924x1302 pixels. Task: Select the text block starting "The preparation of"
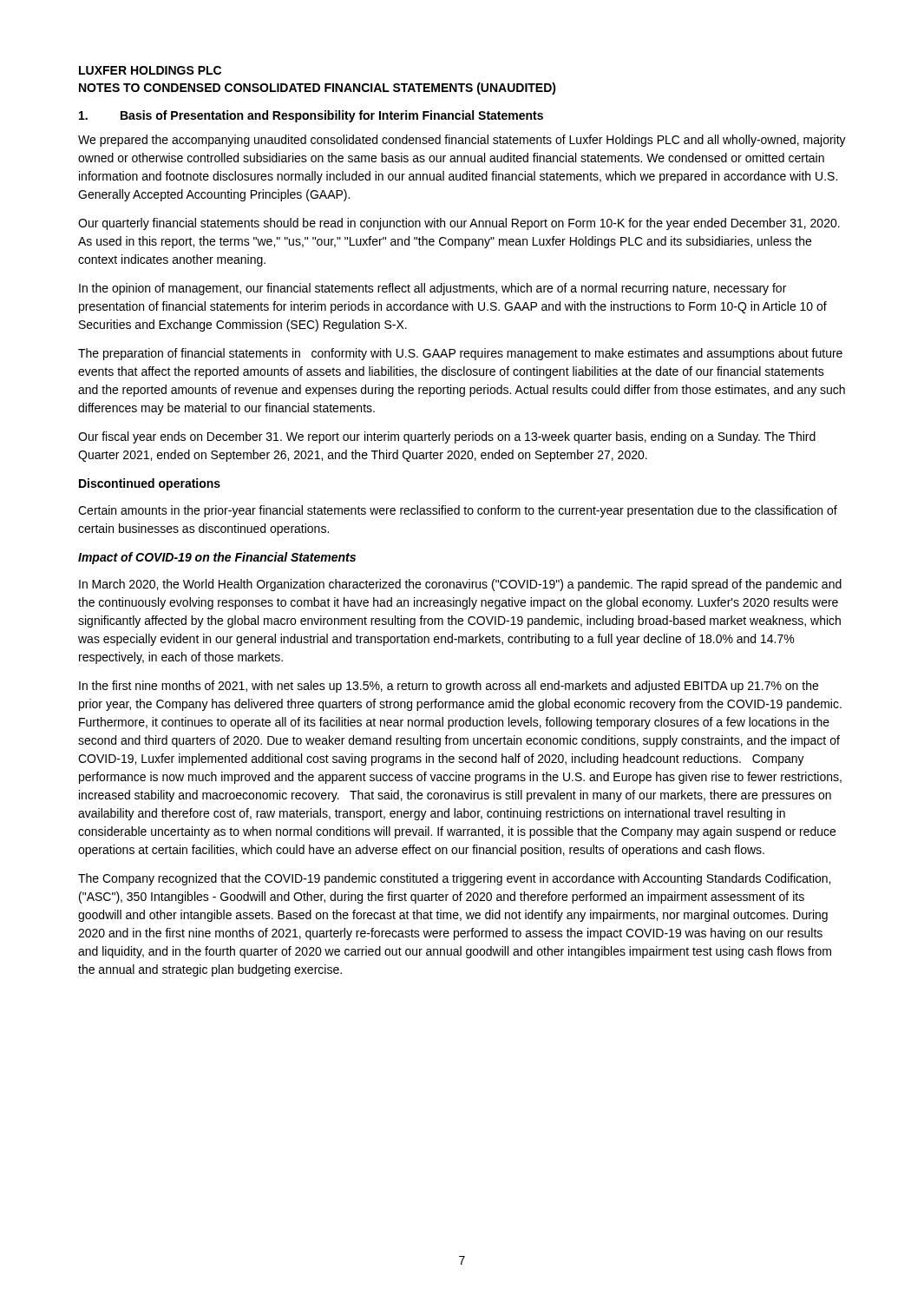(x=462, y=381)
